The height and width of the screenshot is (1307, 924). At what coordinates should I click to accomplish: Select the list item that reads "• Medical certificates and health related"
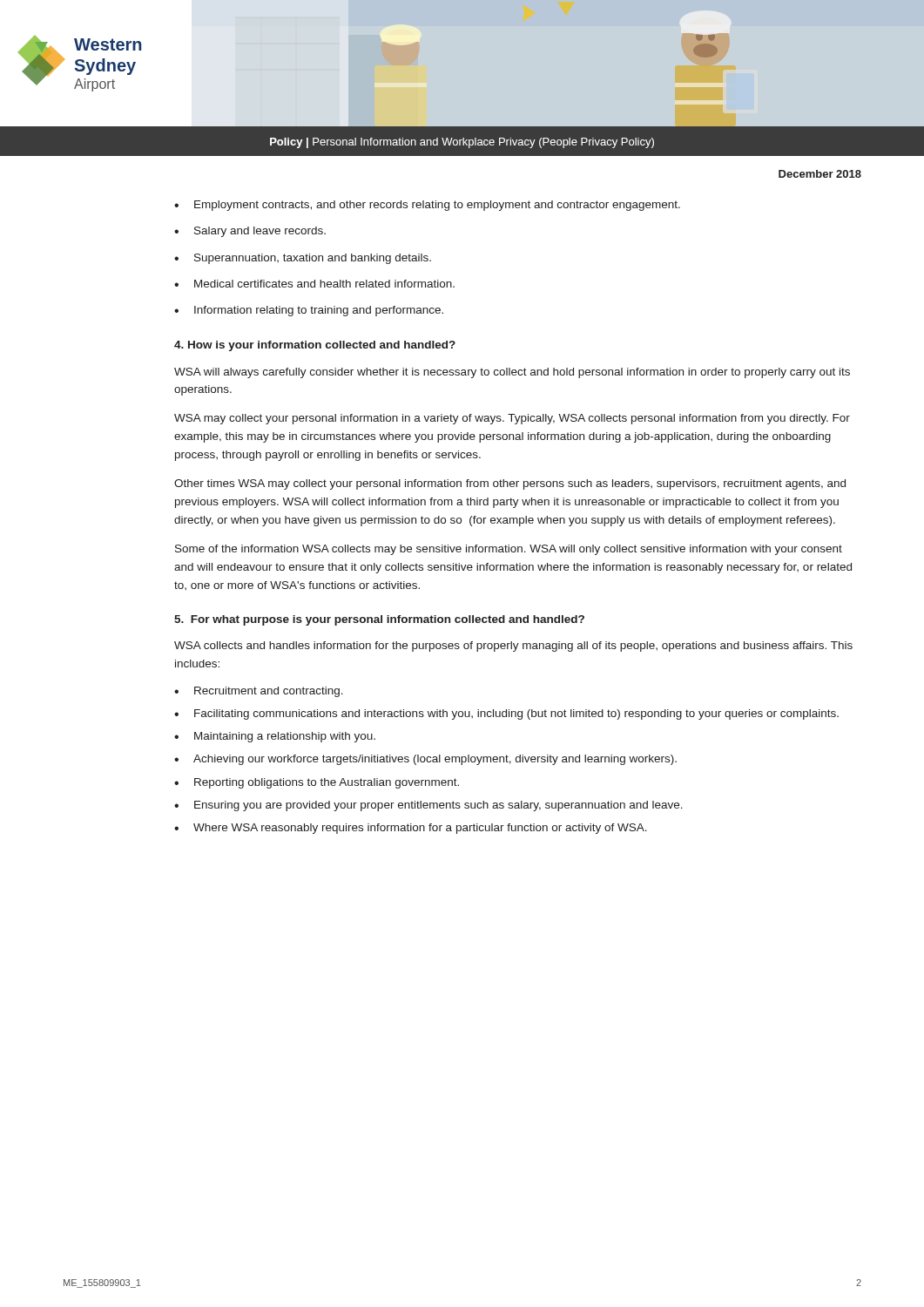click(x=315, y=284)
